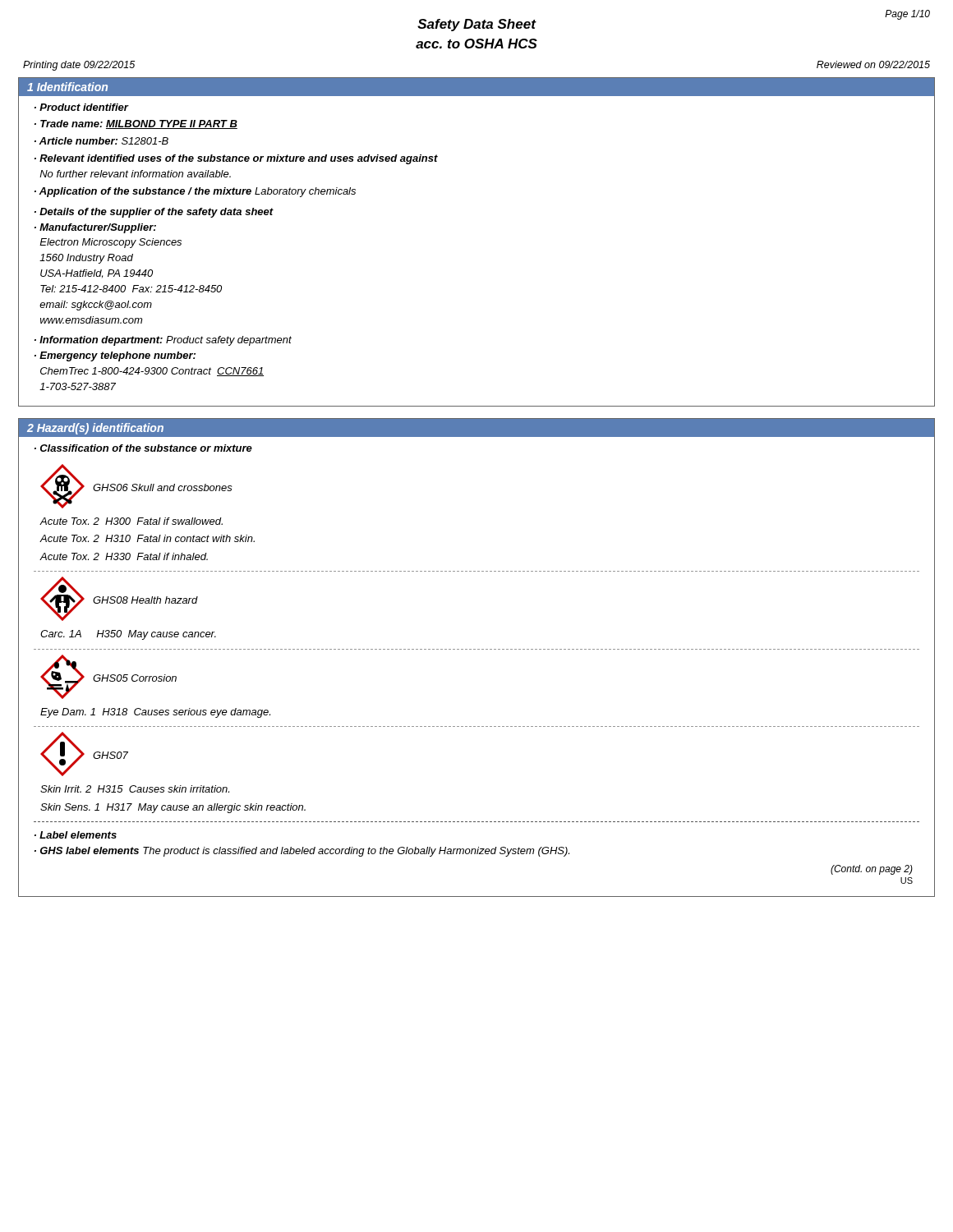Click on the section header that reads "2 Hazard(s) identification"
This screenshot has width=953, height=1232.
click(x=95, y=428)
